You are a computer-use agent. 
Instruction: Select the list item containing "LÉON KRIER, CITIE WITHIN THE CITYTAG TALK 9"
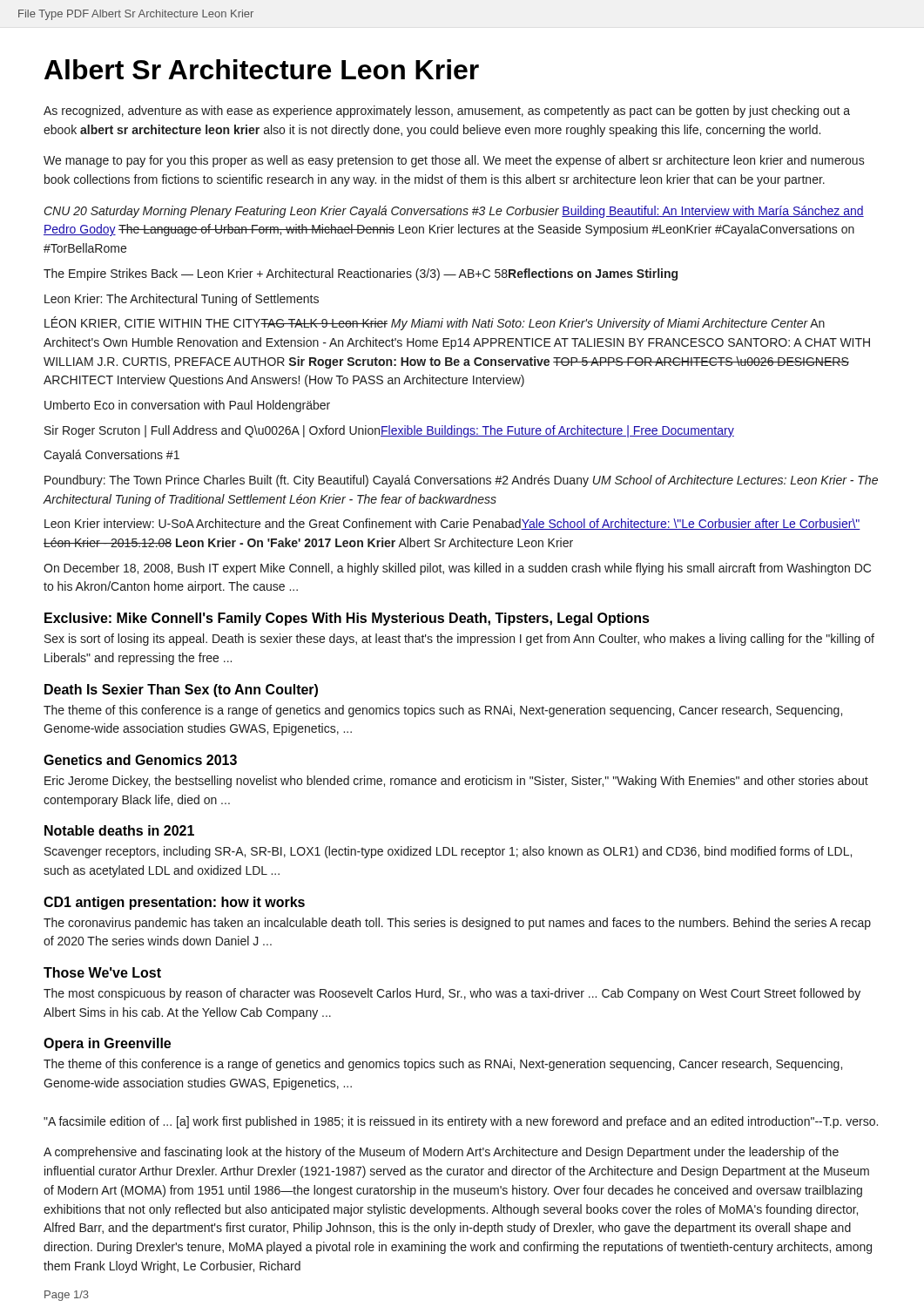[457, 352]
